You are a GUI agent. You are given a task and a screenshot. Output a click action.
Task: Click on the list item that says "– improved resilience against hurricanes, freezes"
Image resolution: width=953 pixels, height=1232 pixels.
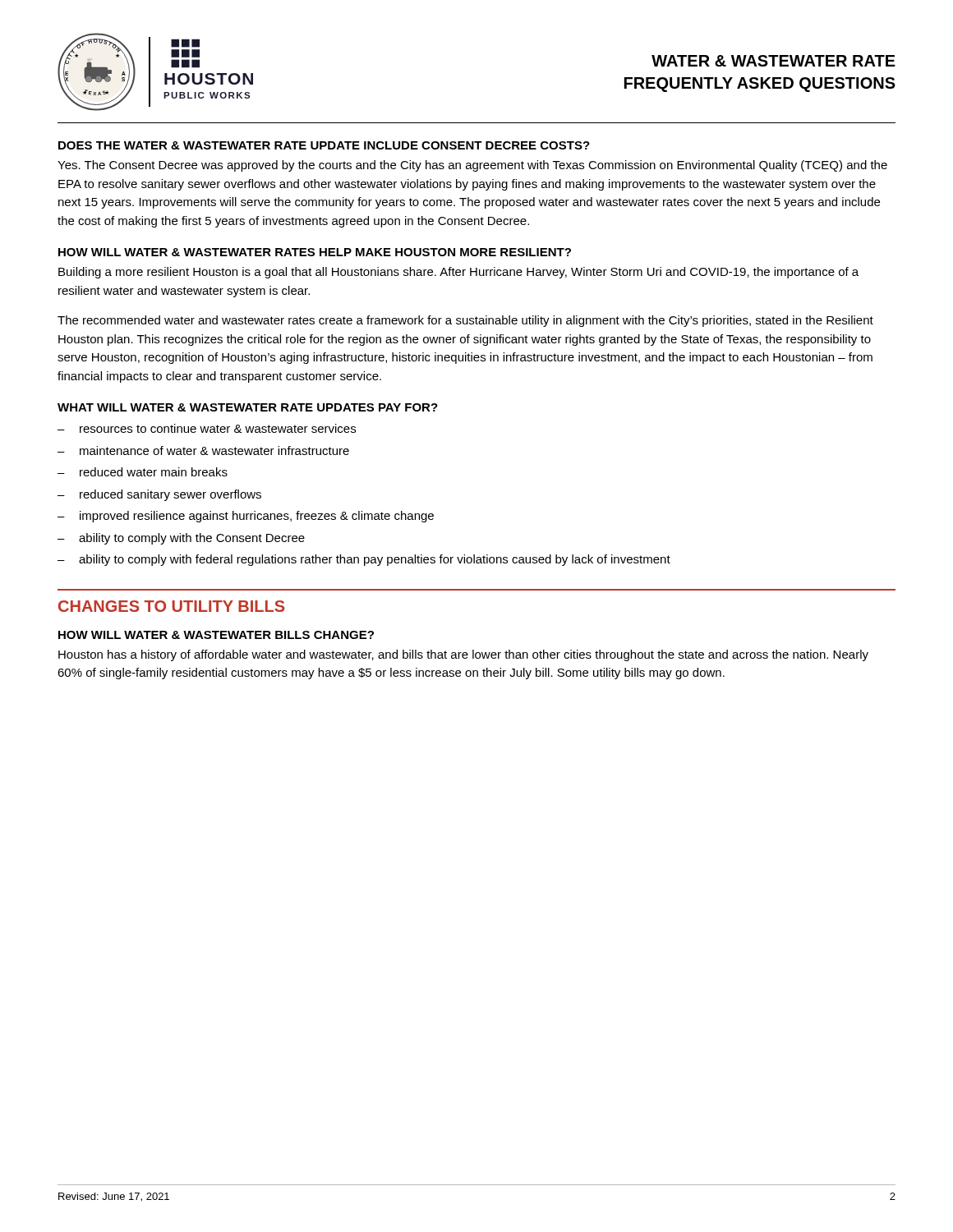(x=246, y=516)
